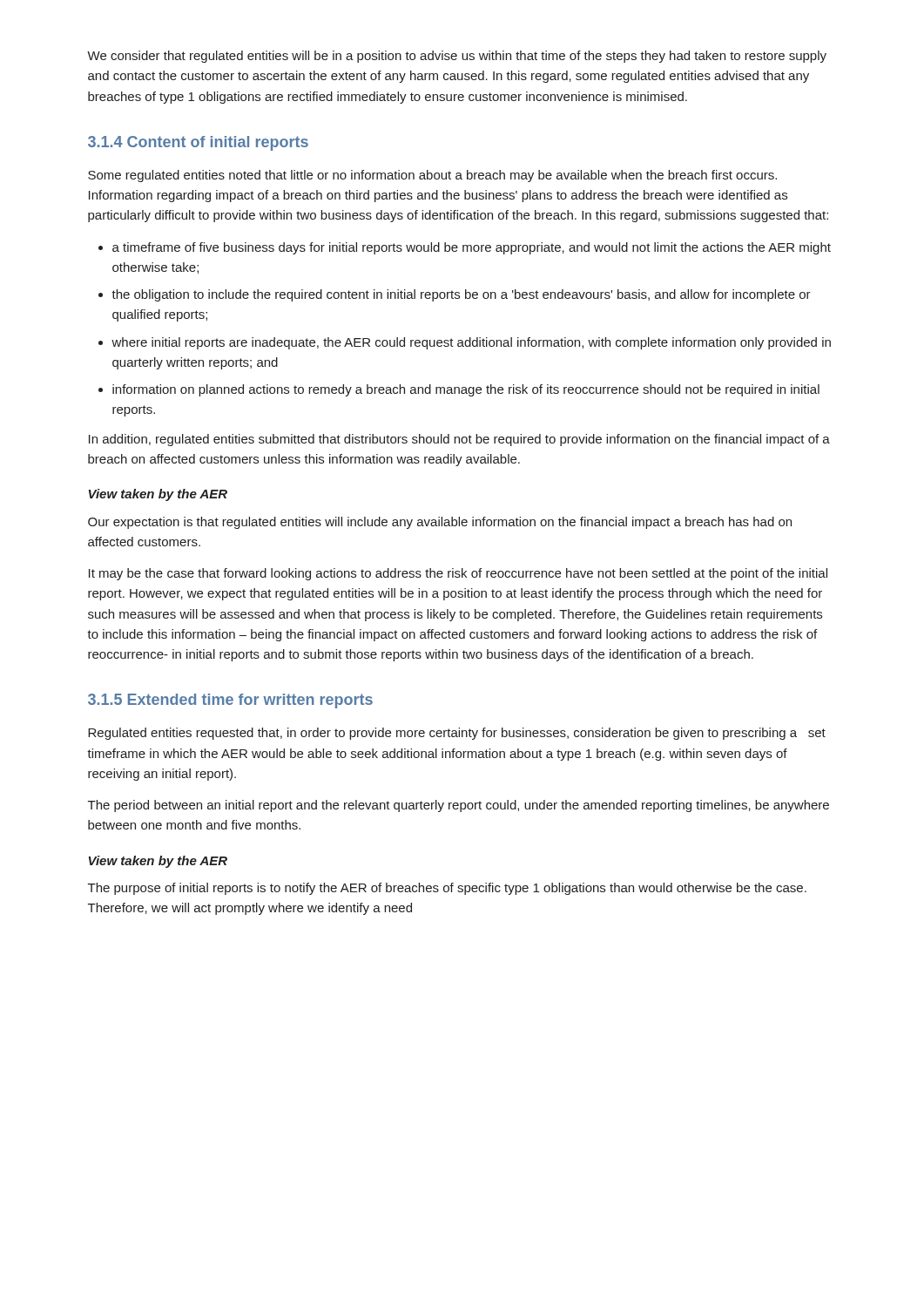Select the text block containing "The purpose of initial reports"
Image resolution: width=924 pixels, height=1307 pixels.
tap(447, 898)
